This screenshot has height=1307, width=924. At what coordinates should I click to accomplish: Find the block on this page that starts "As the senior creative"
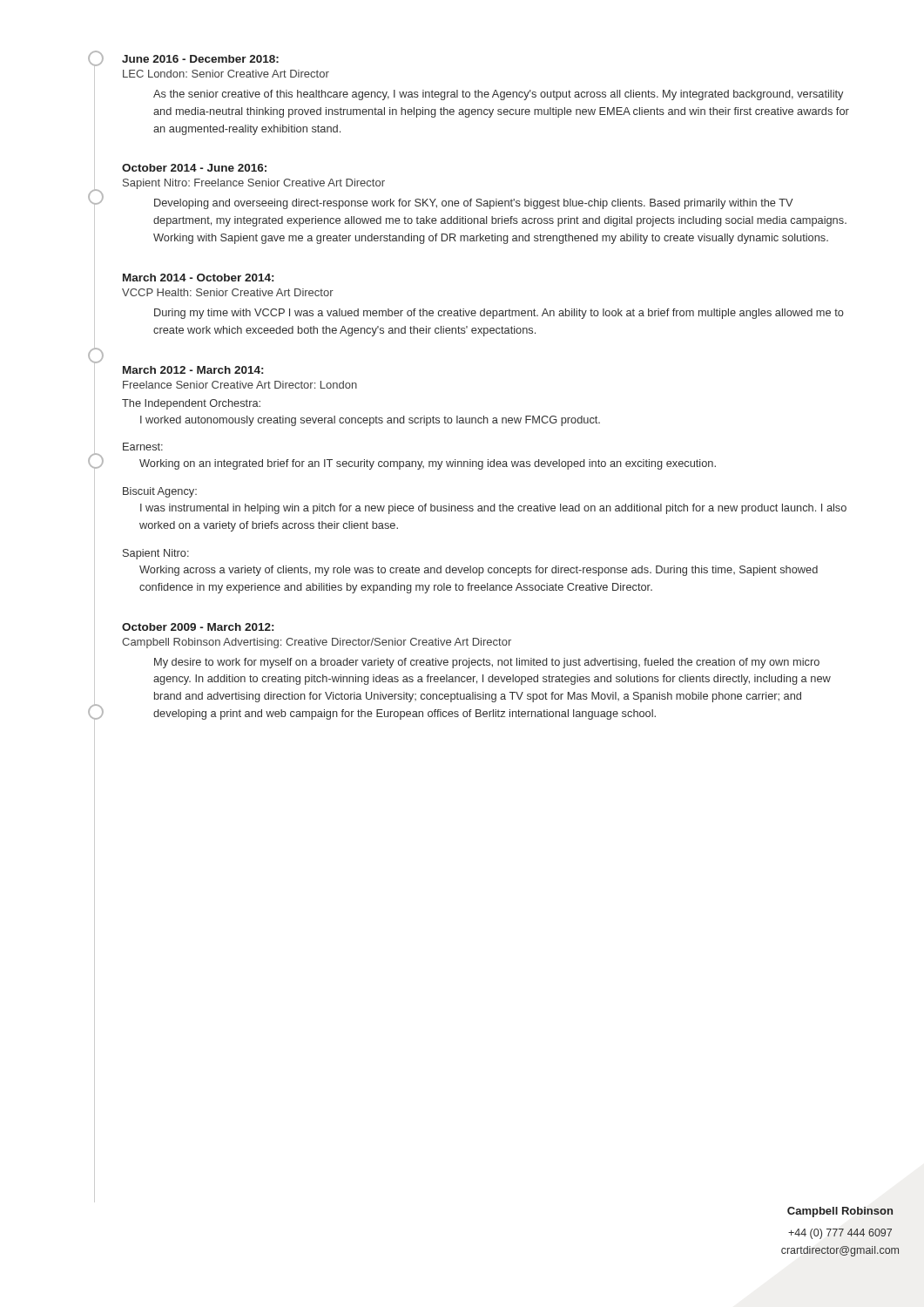click(x=501, y=111)
